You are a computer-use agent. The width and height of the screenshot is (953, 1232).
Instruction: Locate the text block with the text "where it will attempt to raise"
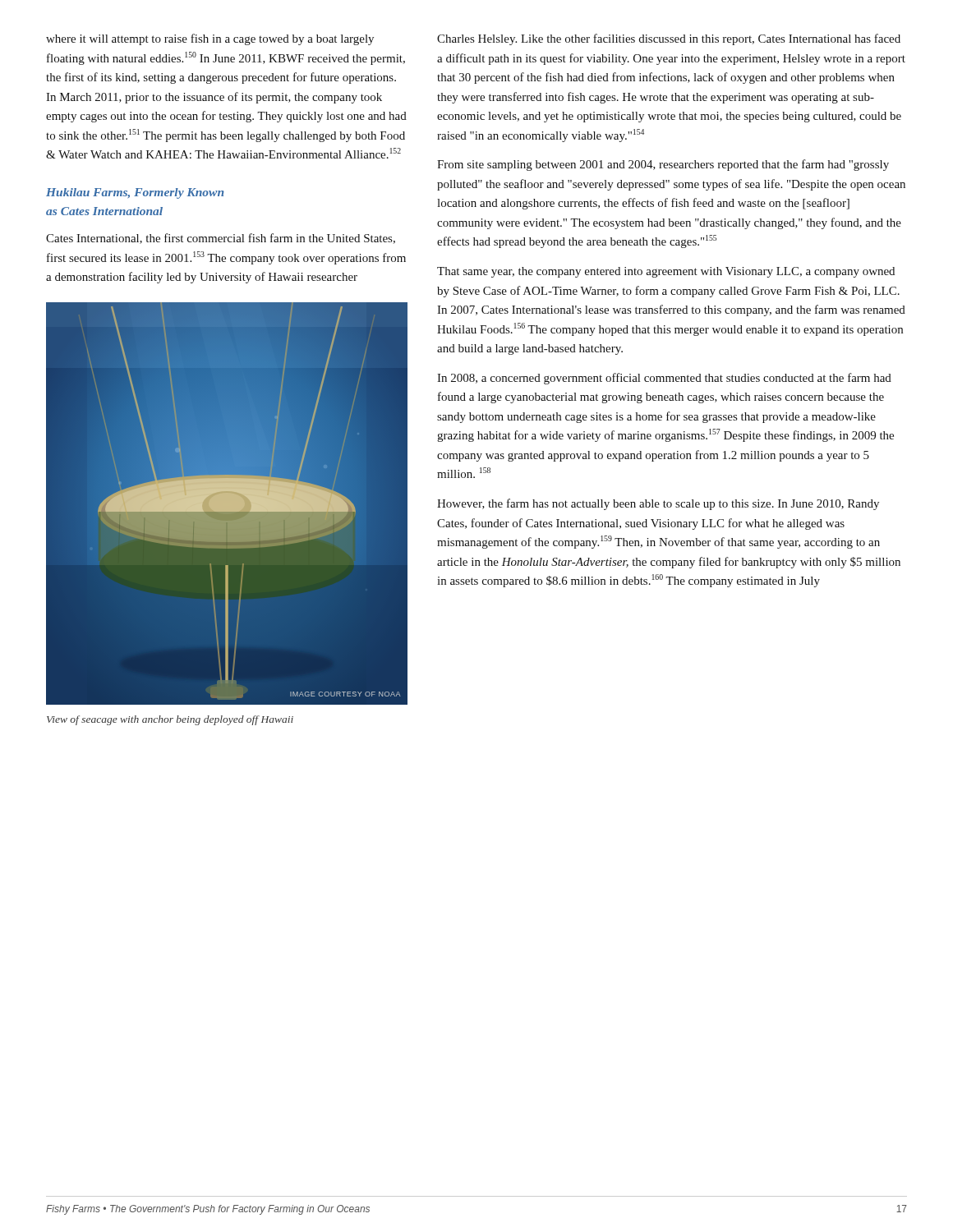(x=227, y=97)
